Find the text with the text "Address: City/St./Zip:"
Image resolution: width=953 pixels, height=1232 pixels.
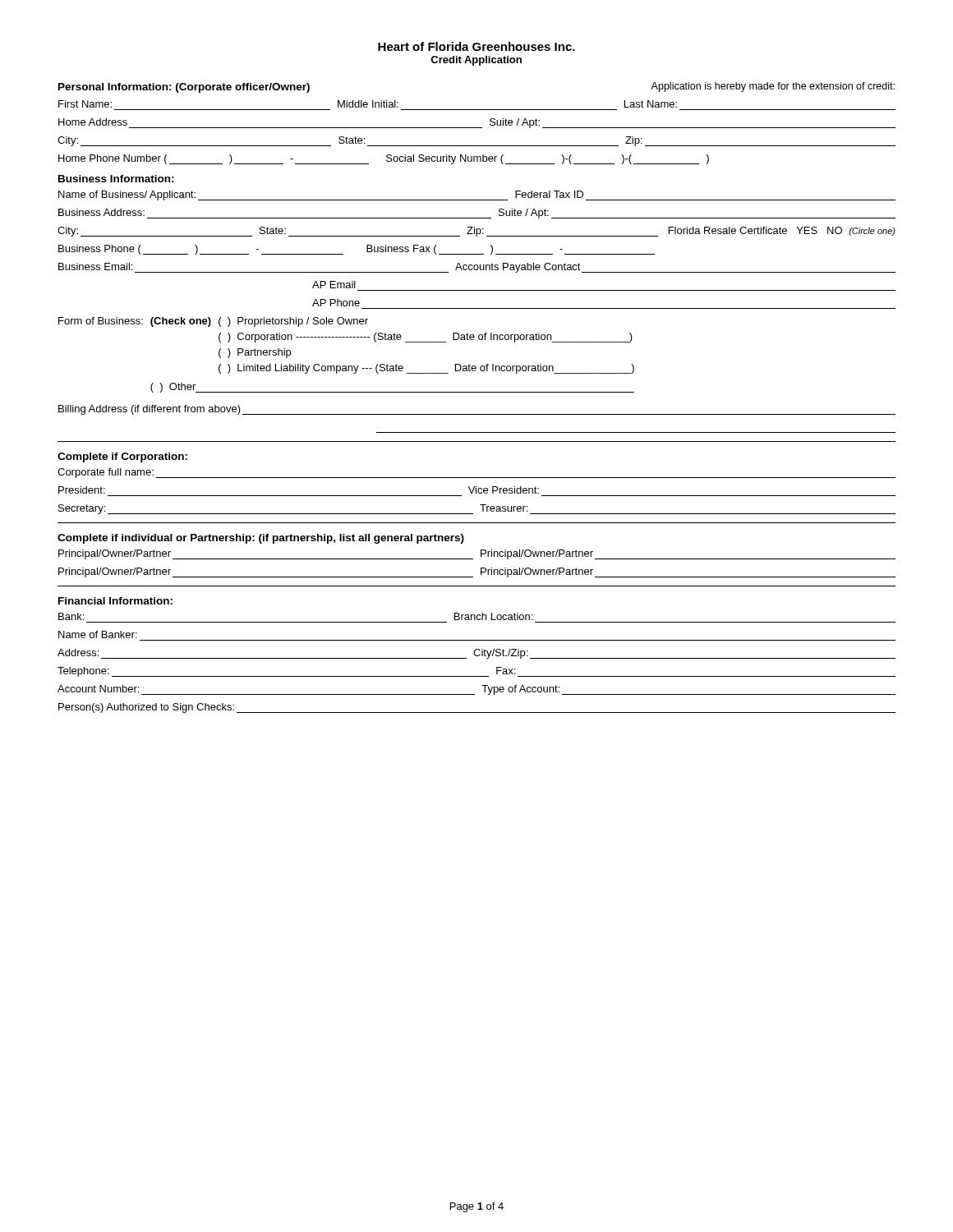pos(476,653)
